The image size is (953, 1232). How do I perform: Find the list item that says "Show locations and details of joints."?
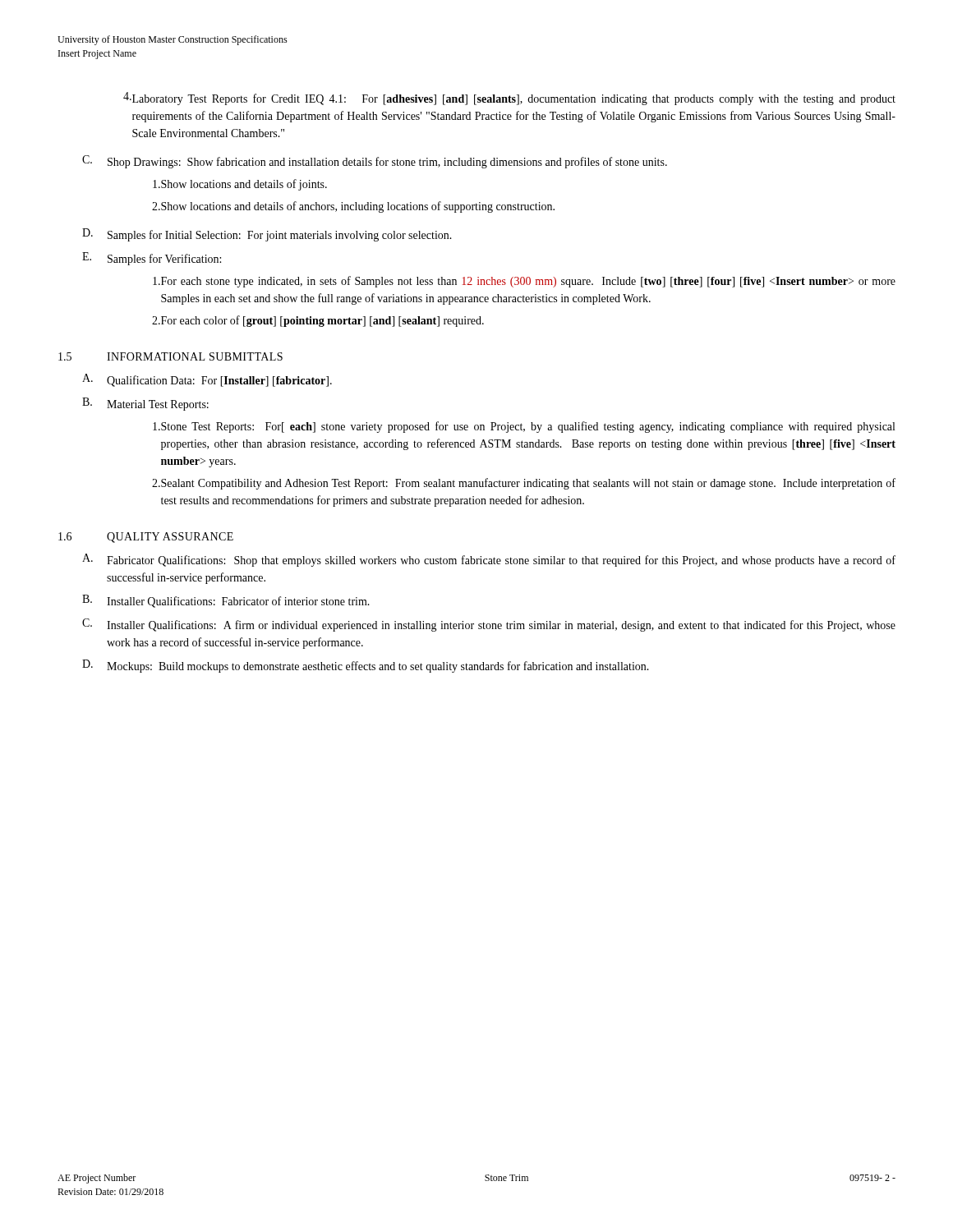[240, 185]
